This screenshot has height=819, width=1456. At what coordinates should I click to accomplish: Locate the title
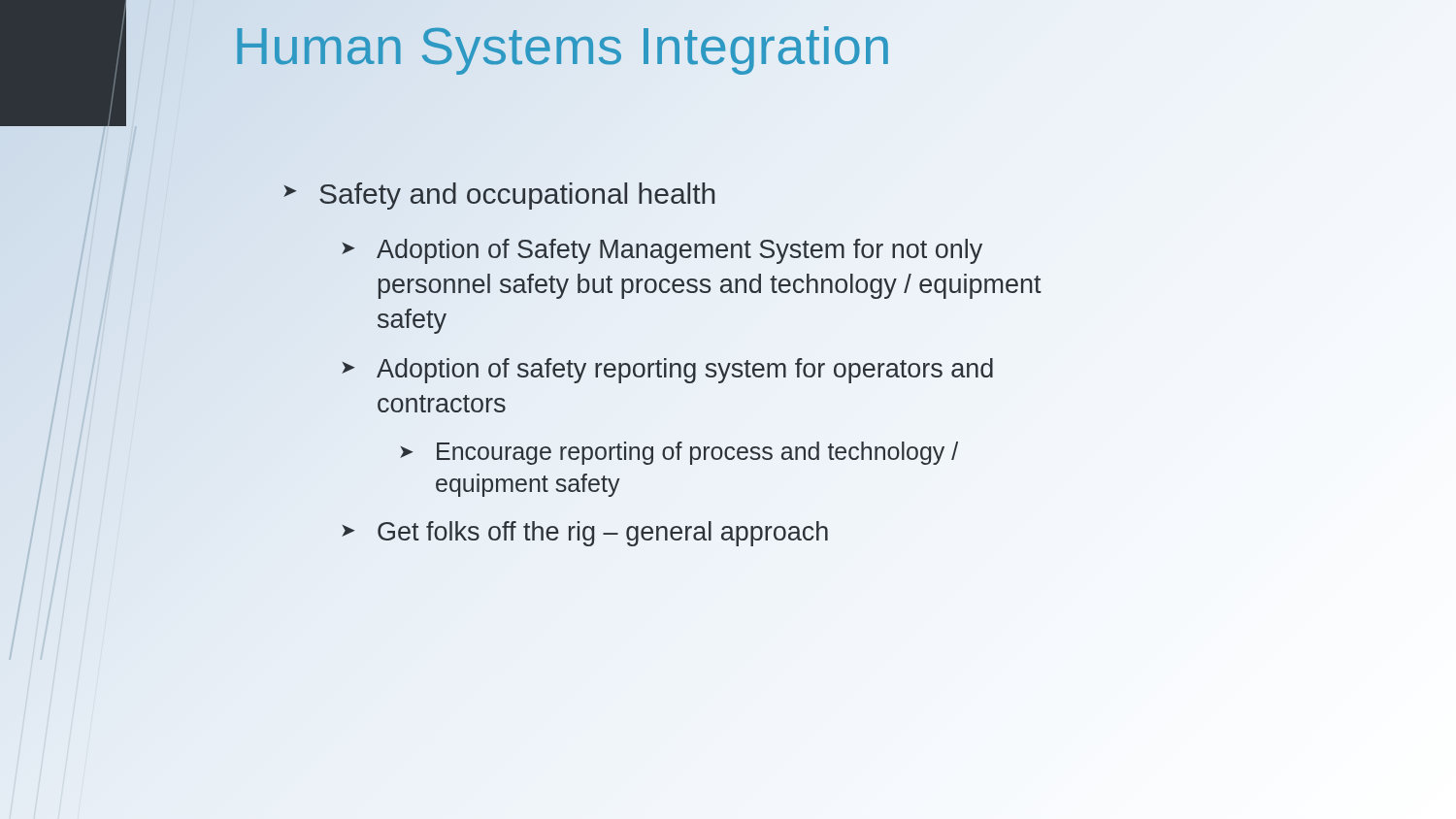[562, 46]
